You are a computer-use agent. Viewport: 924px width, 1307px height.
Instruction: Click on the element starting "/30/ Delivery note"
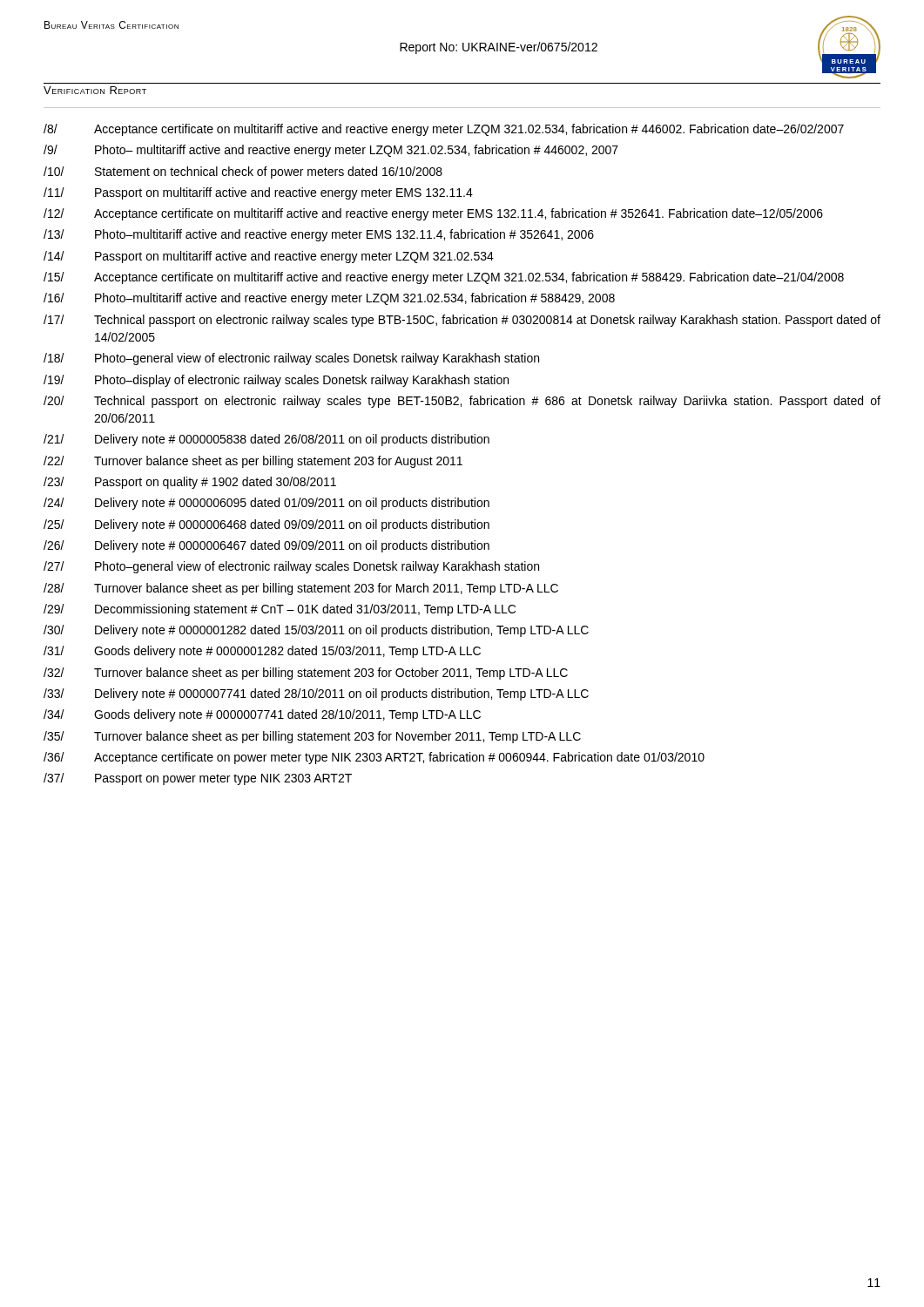(x=462, y=630)
